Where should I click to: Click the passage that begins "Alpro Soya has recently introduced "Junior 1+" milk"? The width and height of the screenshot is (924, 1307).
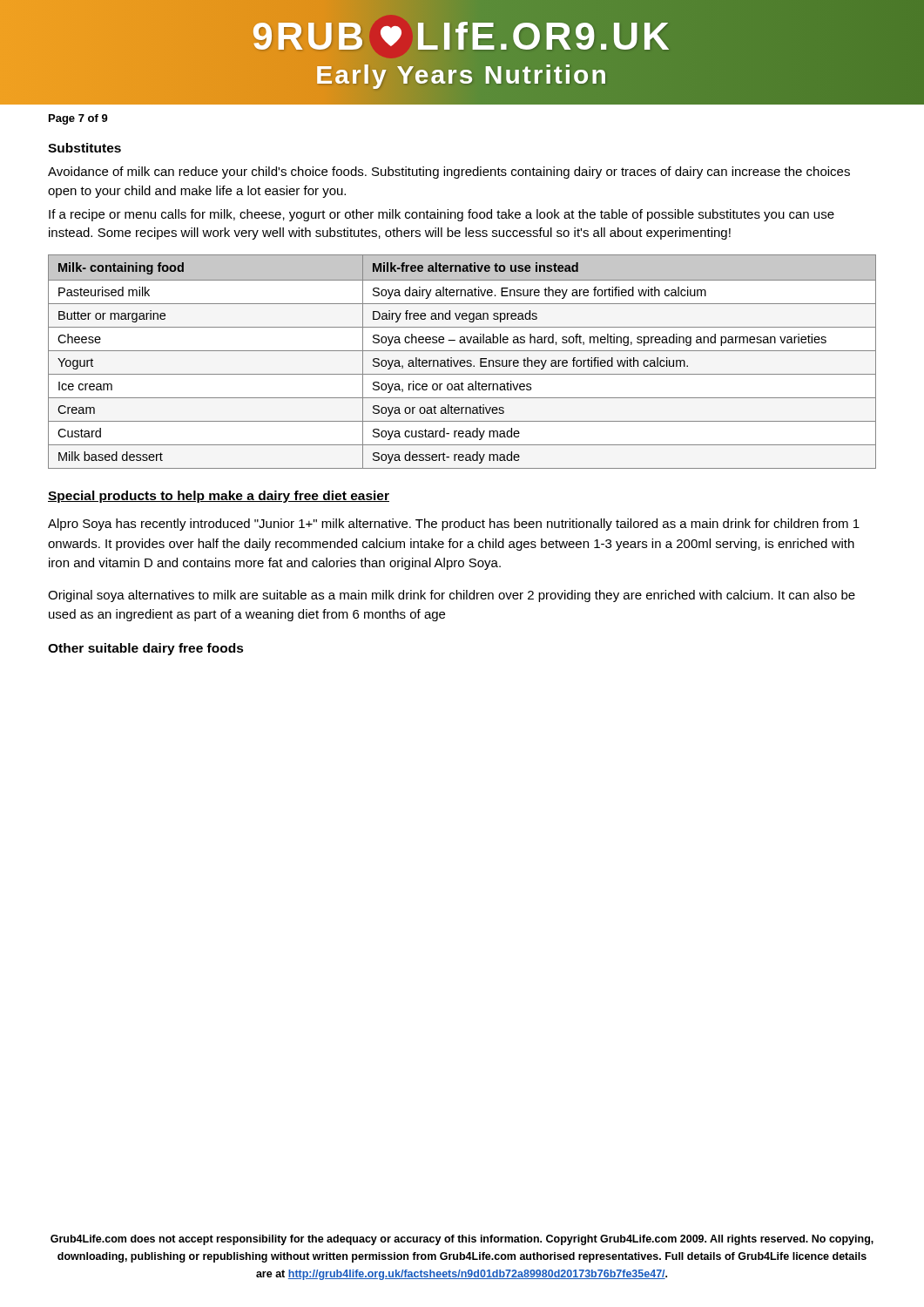(454, 543)
